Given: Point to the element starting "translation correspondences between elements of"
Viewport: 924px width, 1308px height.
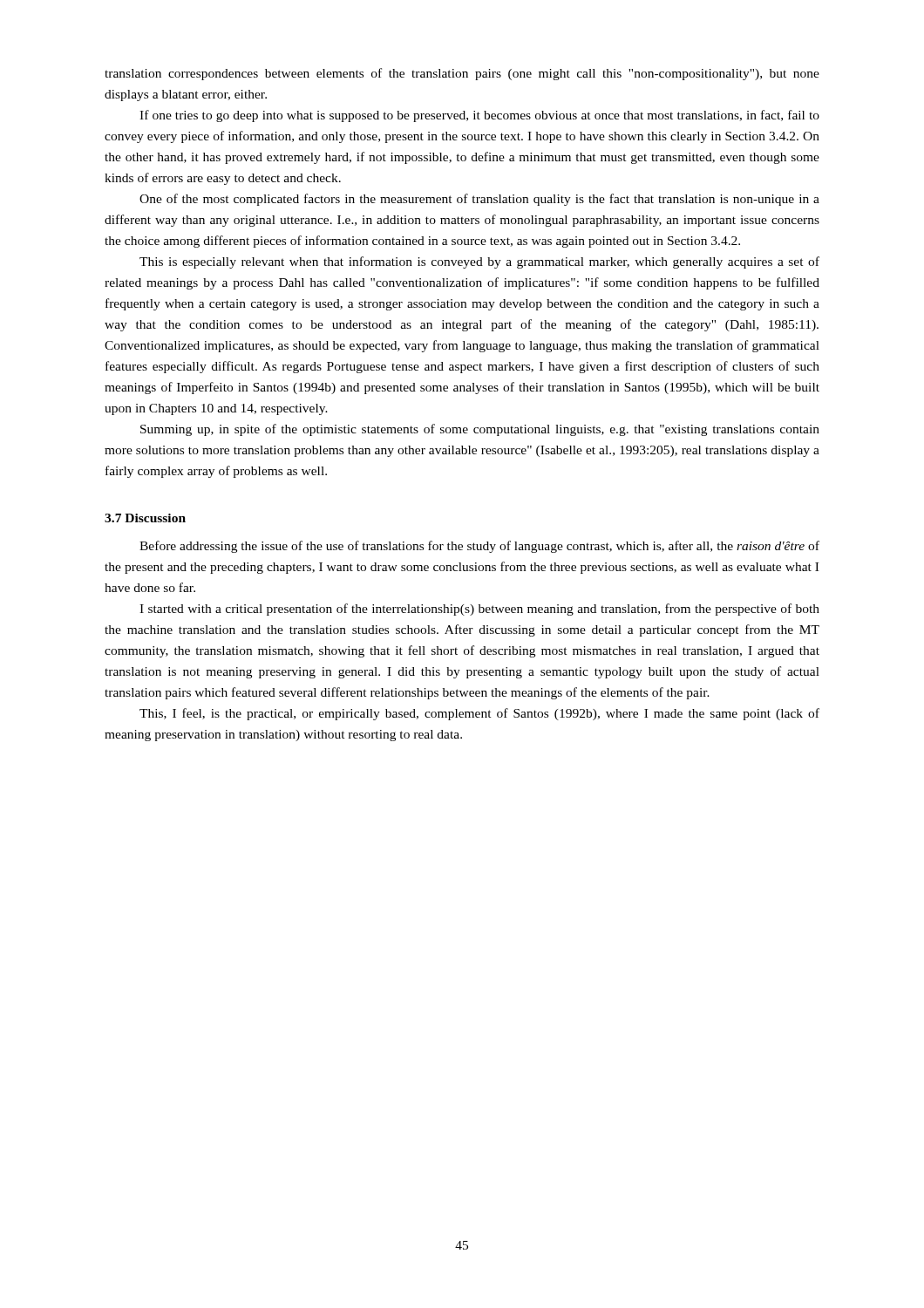Looking at the screenshot, I should (462, 84).
